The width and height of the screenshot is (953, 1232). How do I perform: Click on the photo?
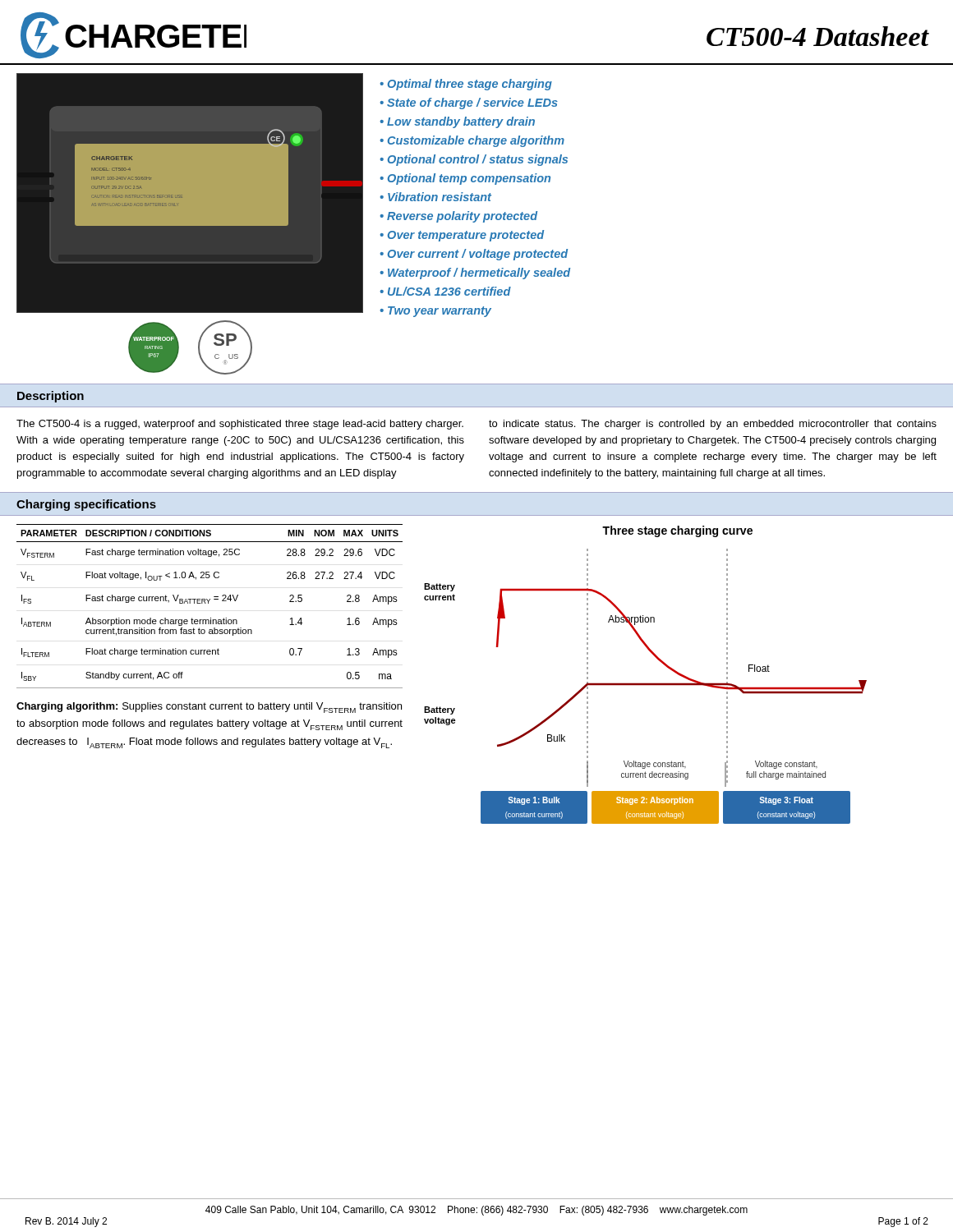tap(190, 224)
